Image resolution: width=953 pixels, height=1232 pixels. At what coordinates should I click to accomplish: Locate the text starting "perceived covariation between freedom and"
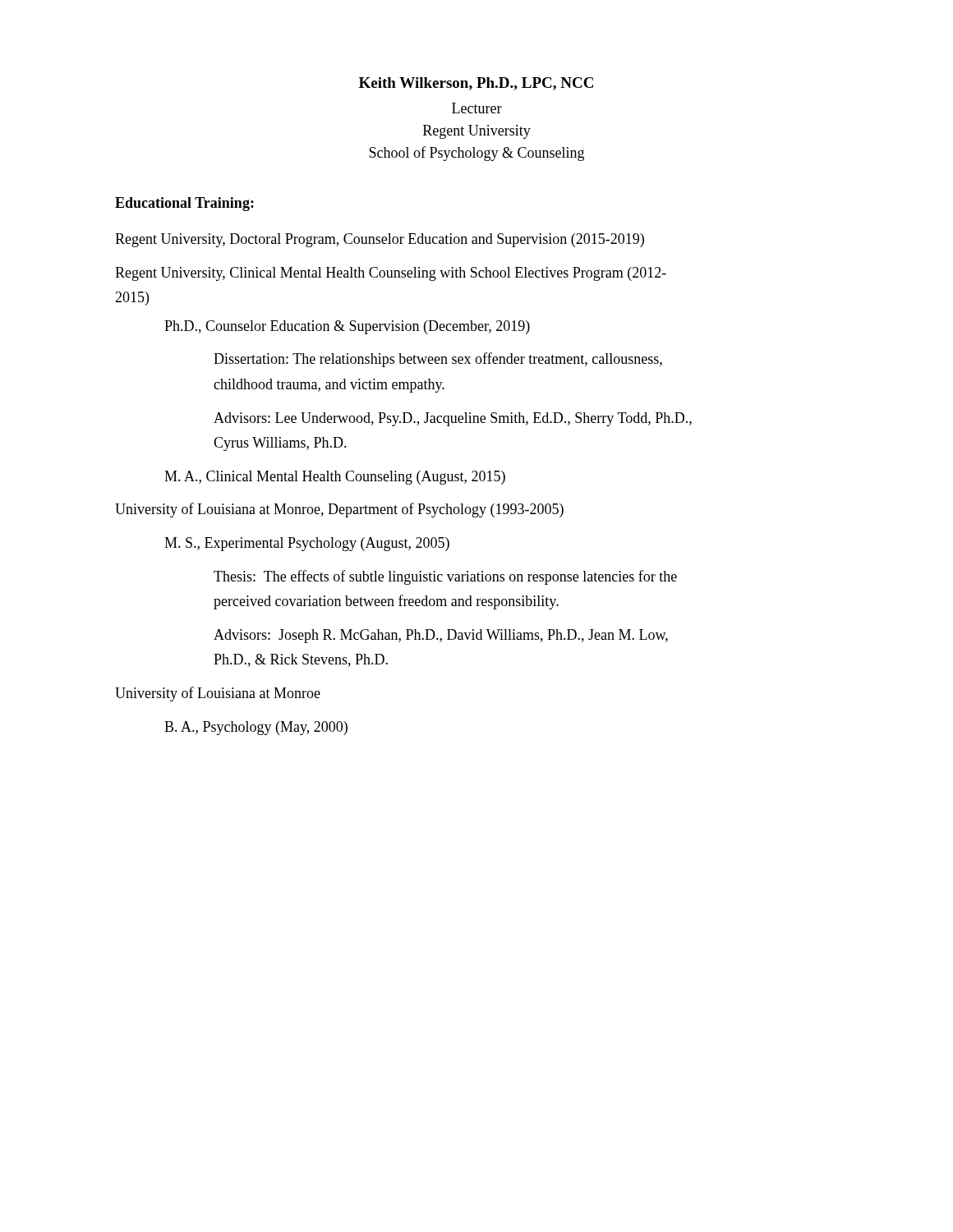point(386,601)
